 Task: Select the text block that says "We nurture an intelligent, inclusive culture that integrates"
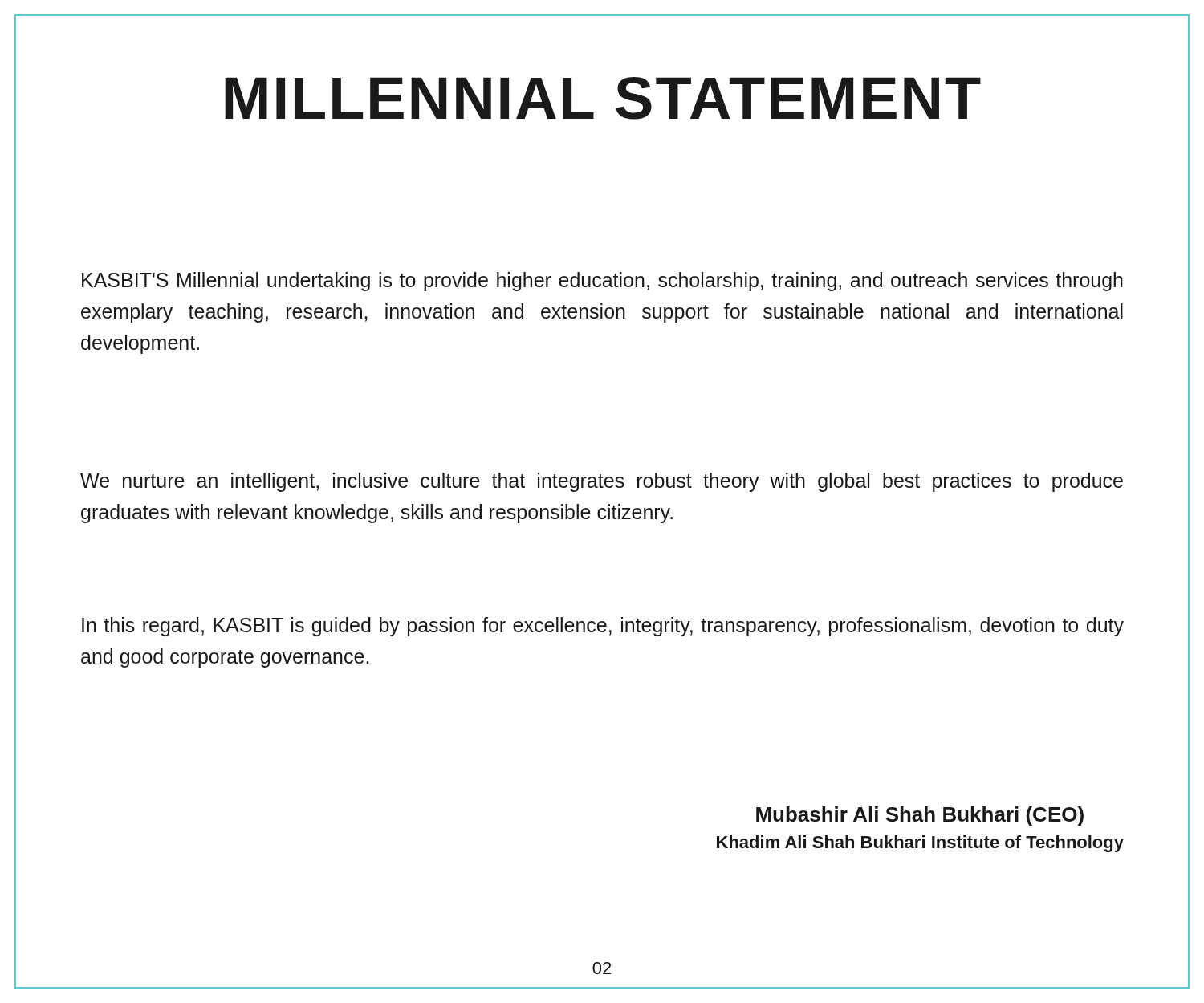tap(602, 496)
